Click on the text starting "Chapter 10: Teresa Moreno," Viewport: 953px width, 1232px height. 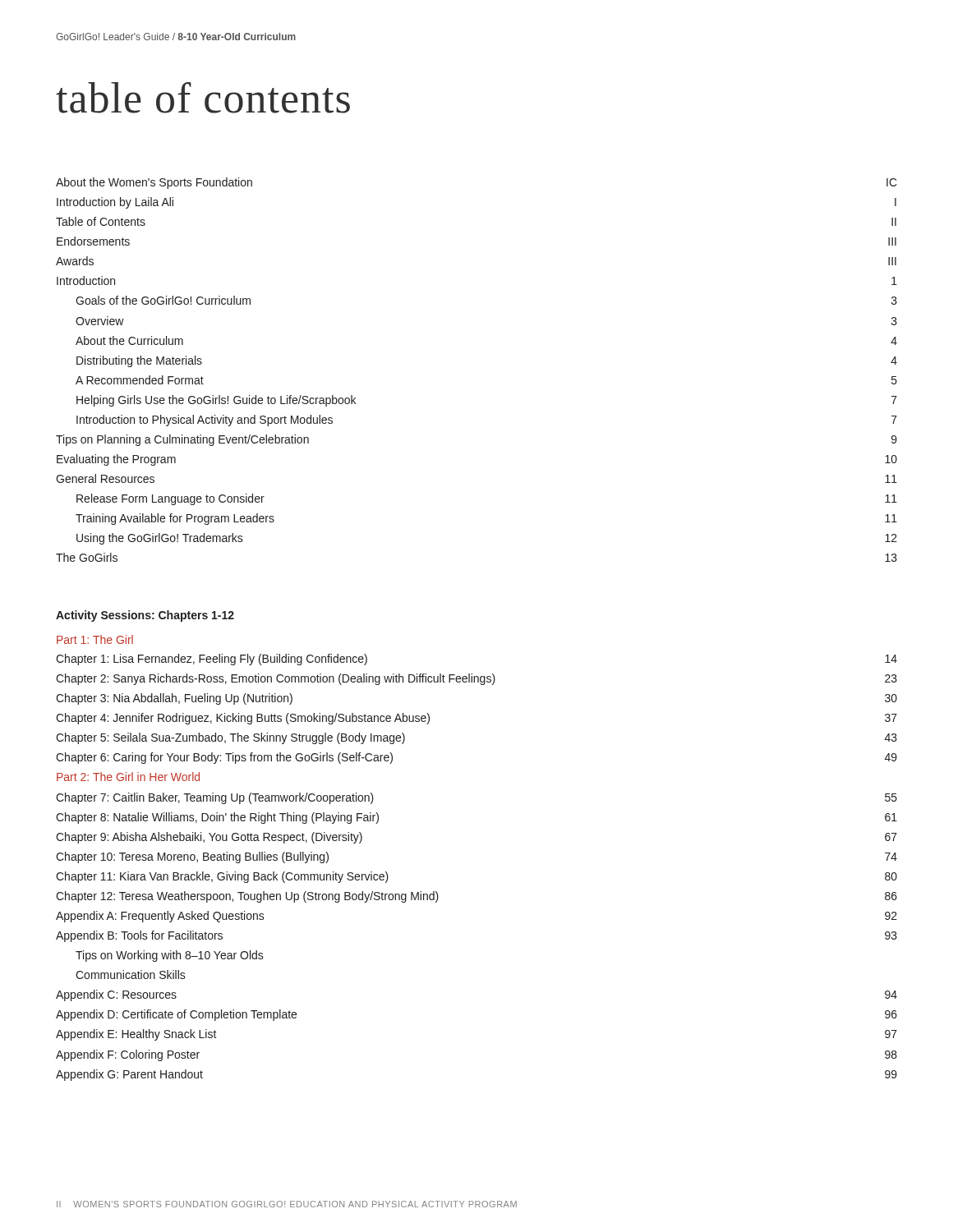pyautogui.click(x=191, y=857)
